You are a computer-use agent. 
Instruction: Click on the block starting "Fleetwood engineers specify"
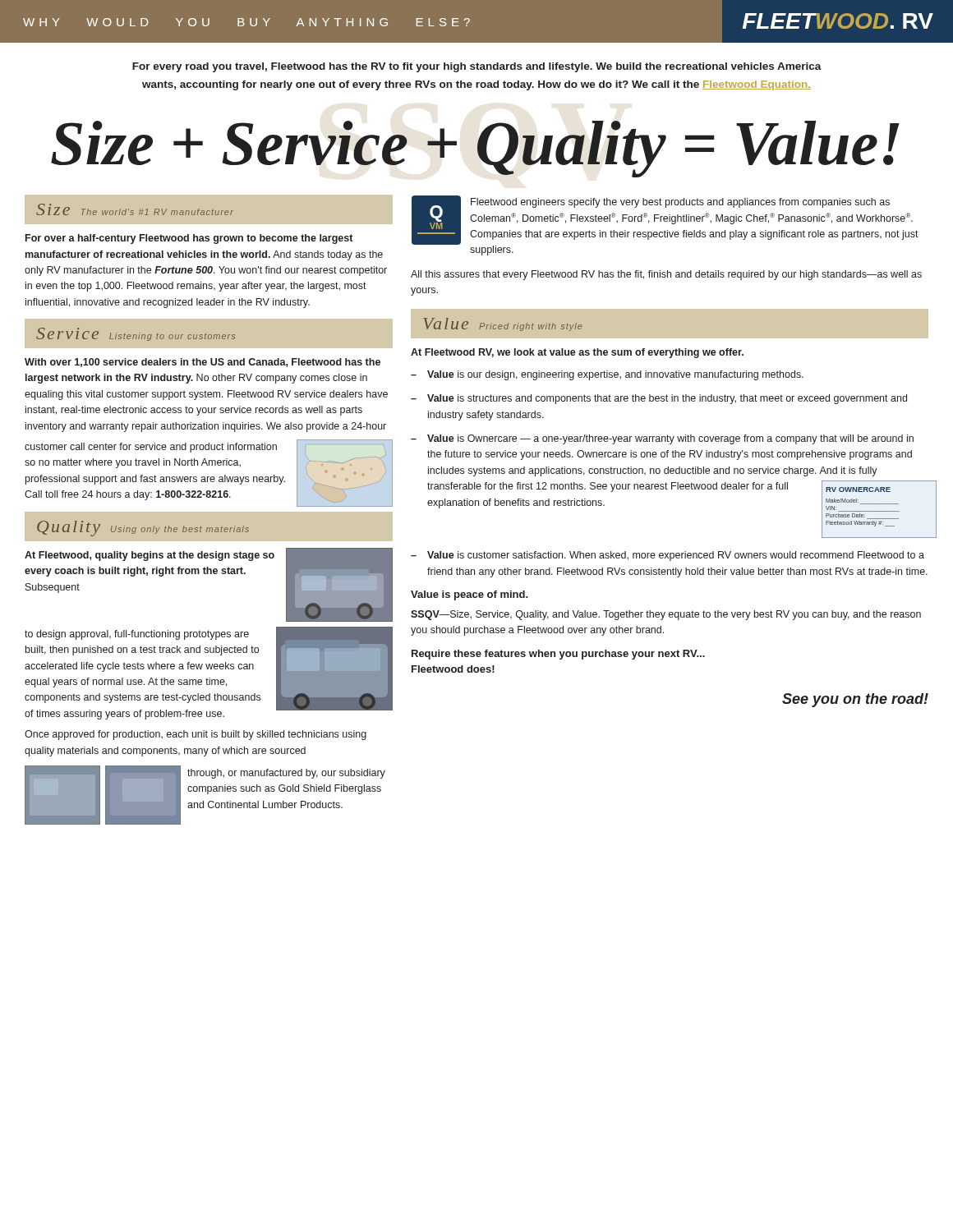(x=694, y=226)
